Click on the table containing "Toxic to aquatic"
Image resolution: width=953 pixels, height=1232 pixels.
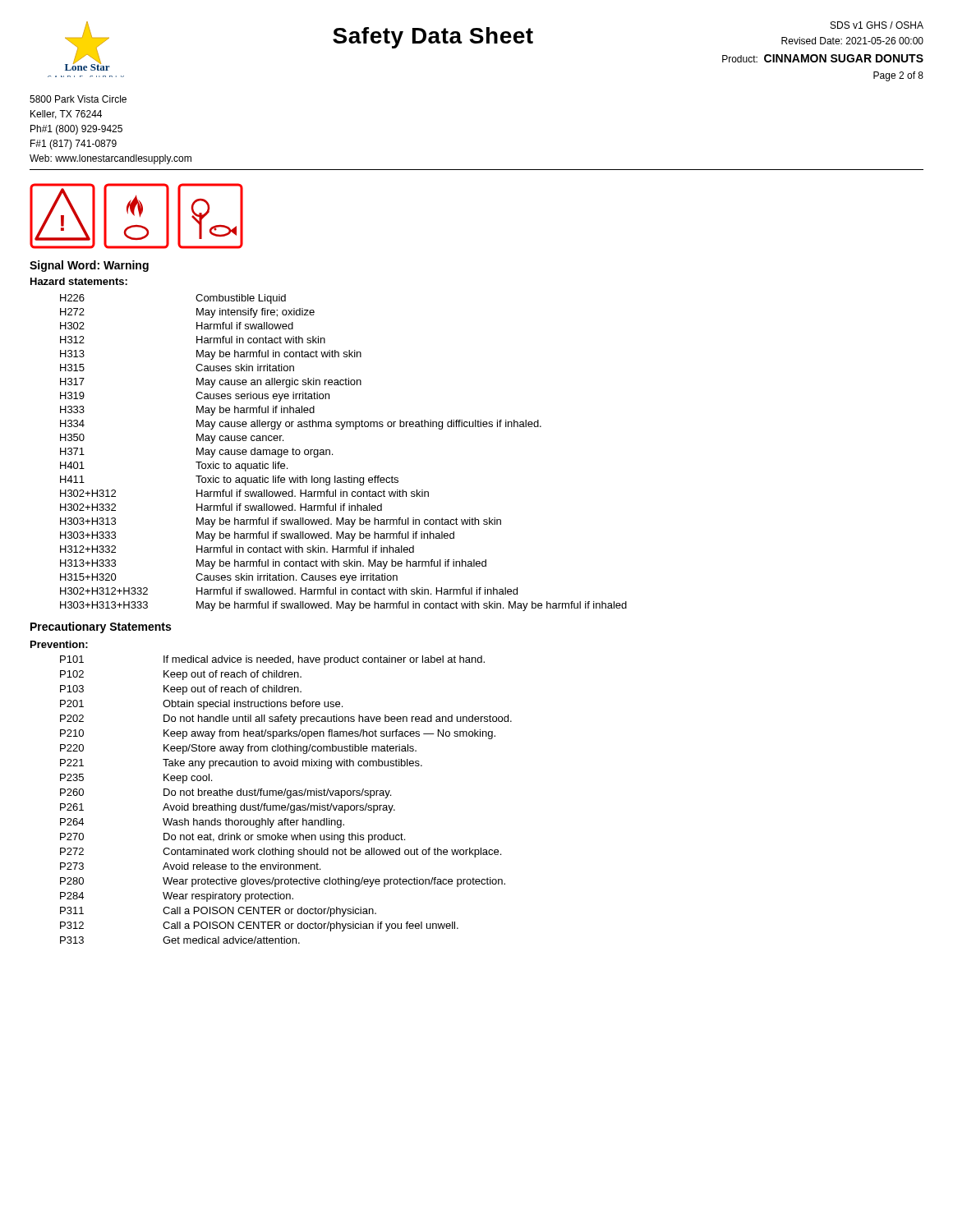[476, 451]
